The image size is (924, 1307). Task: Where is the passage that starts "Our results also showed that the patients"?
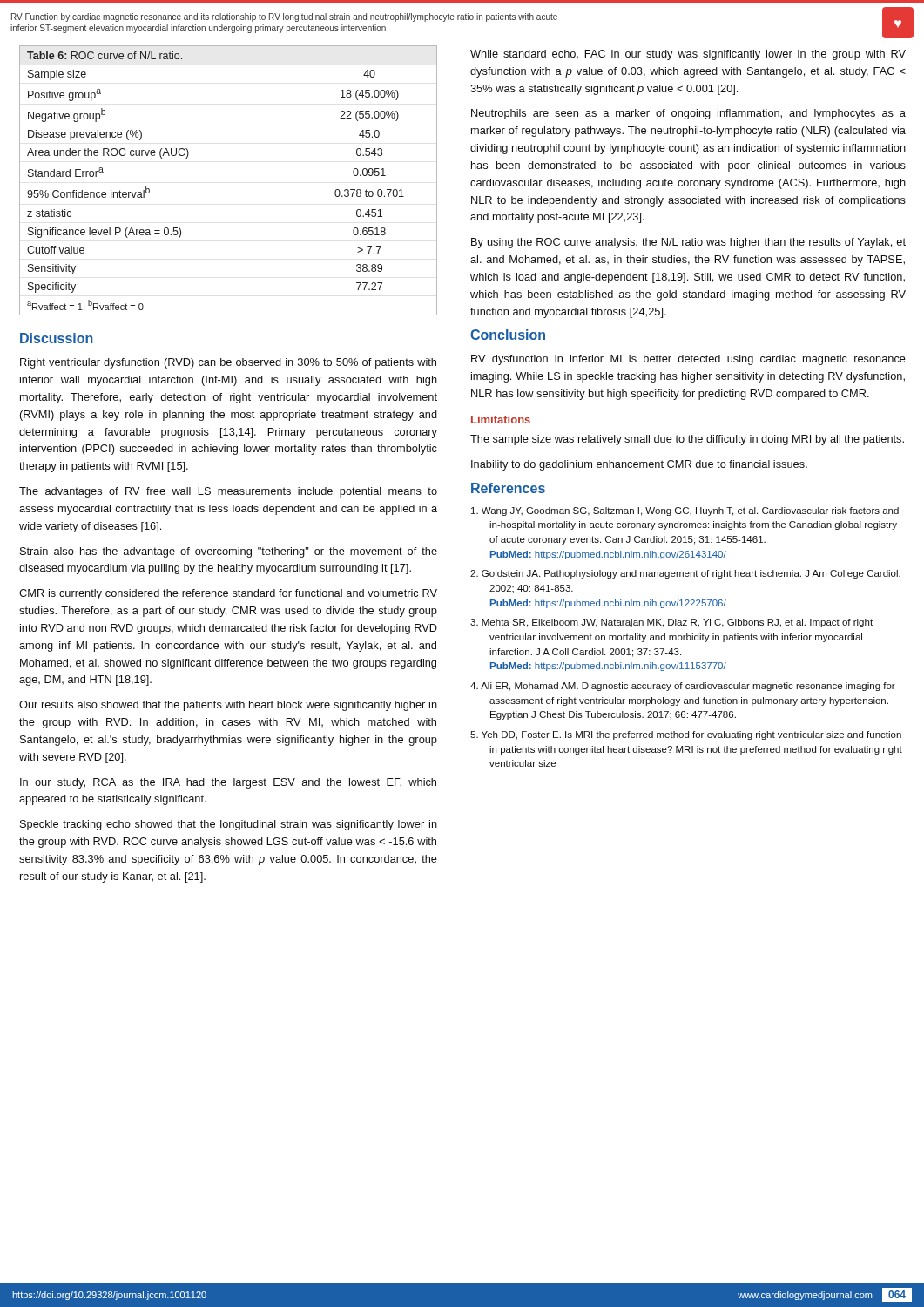tap(228, 731)
